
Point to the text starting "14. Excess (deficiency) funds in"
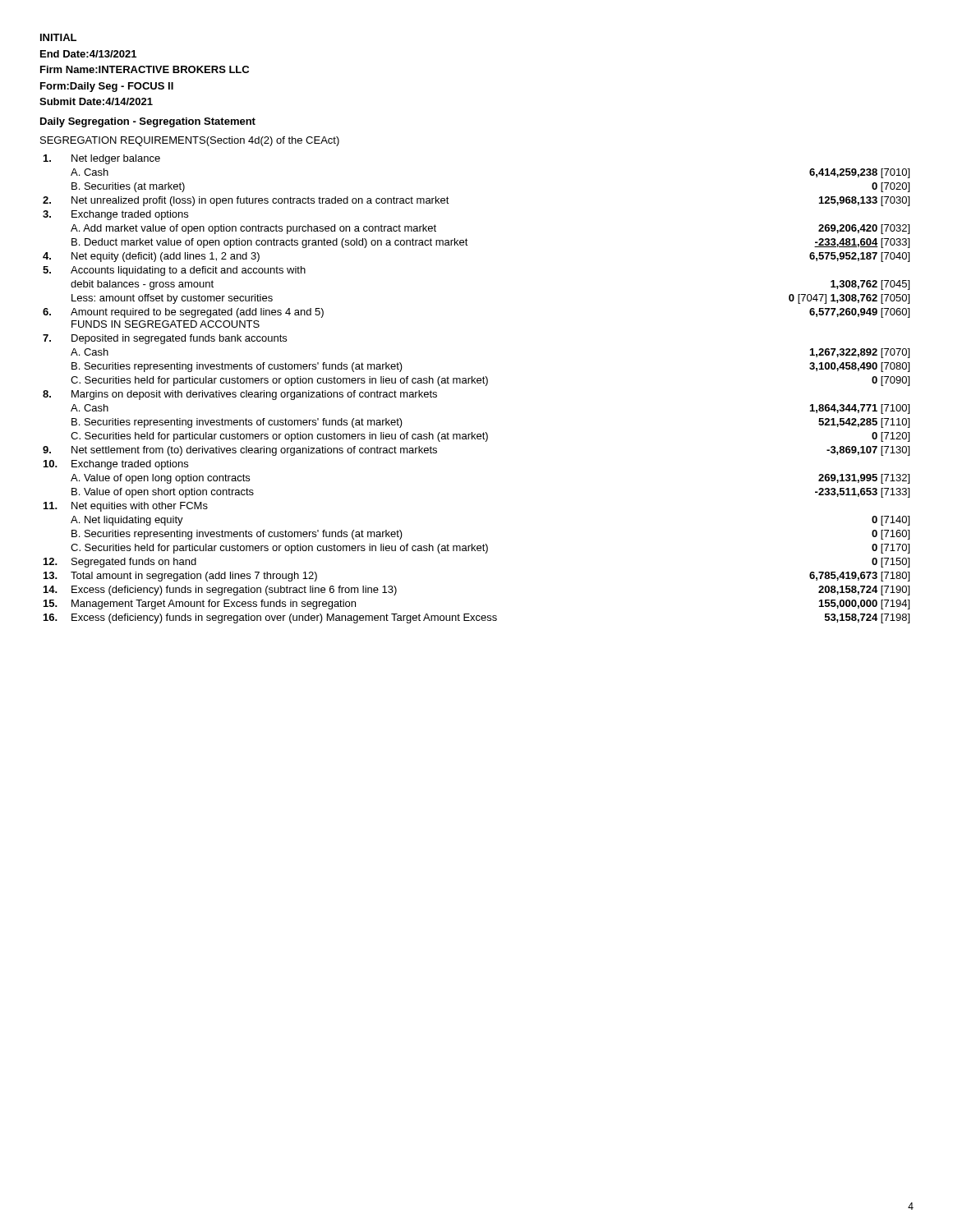[237, 590]
